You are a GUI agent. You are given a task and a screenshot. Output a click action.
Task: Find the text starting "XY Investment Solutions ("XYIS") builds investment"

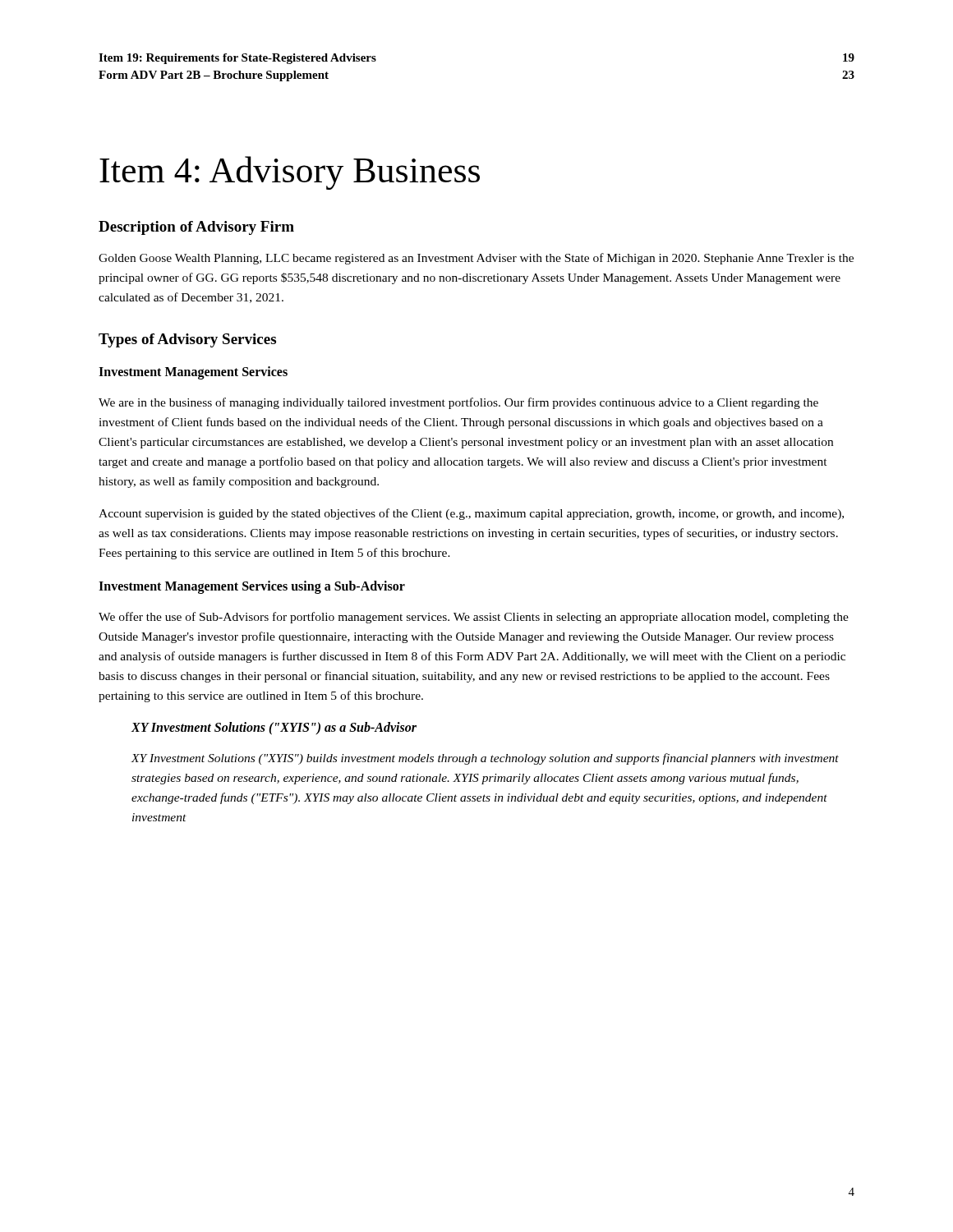(493, 787)
